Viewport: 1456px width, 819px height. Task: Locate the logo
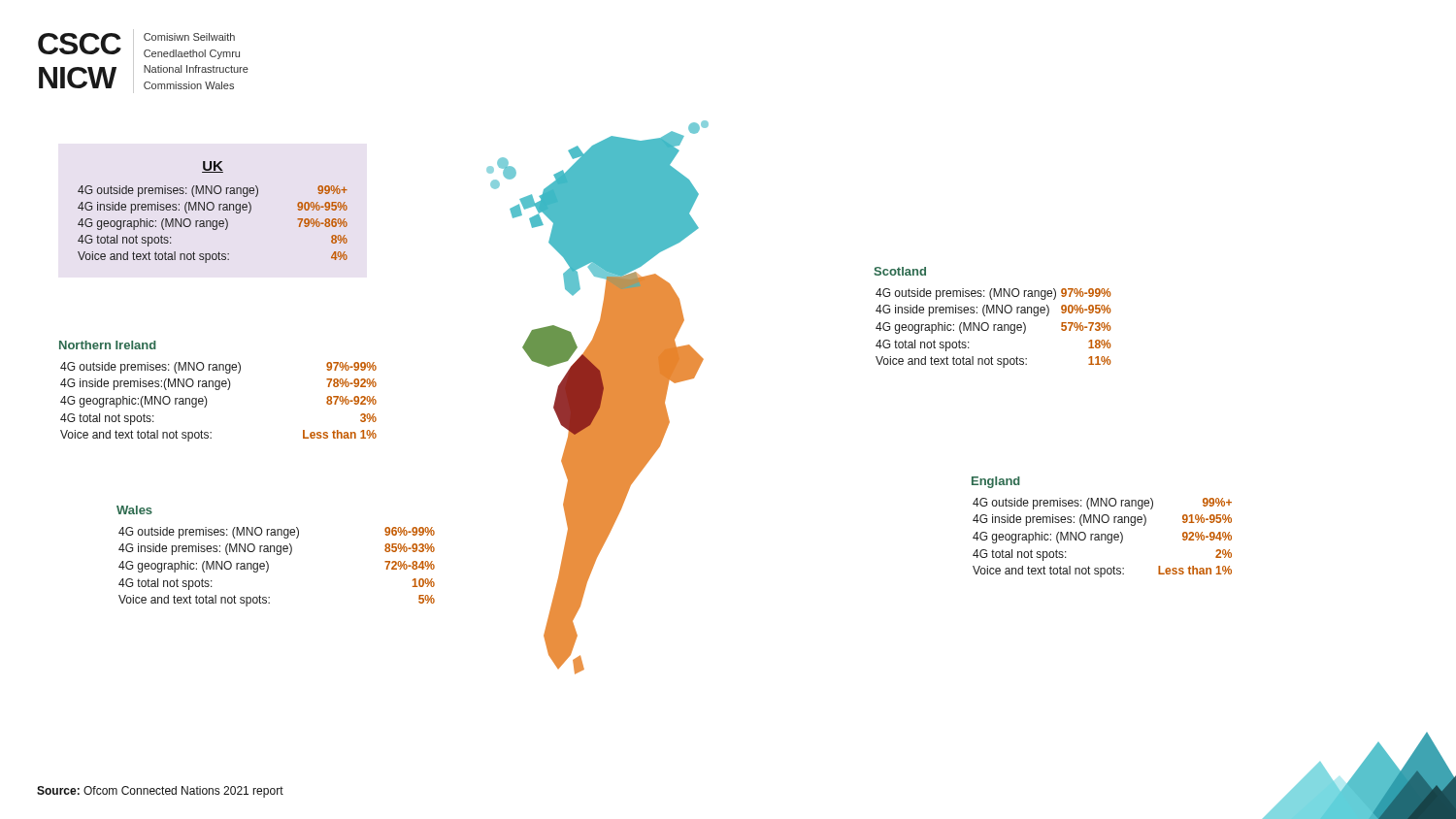[x=143, y=61]
